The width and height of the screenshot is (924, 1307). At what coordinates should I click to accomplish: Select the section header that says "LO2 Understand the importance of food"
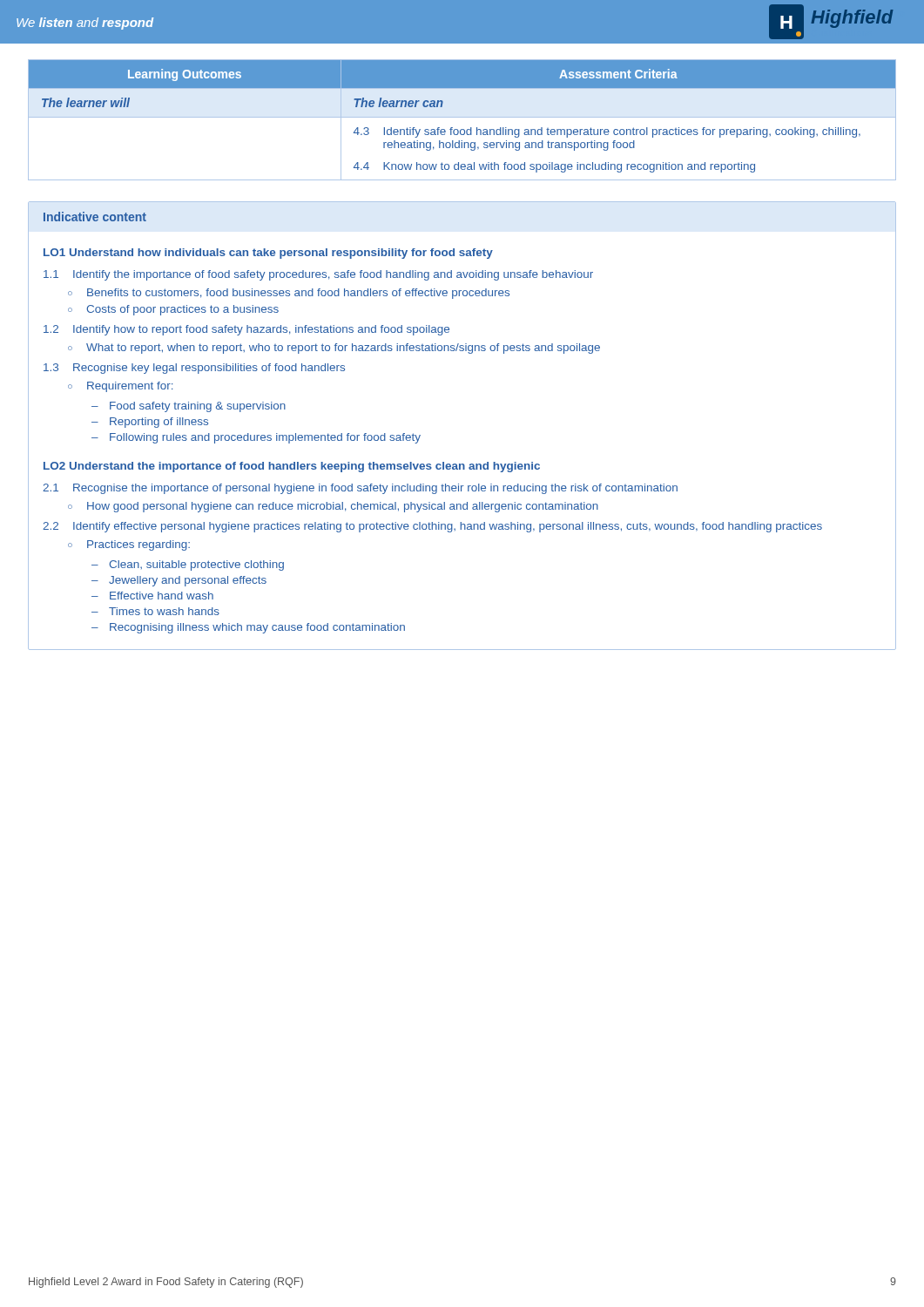(292, 466)
